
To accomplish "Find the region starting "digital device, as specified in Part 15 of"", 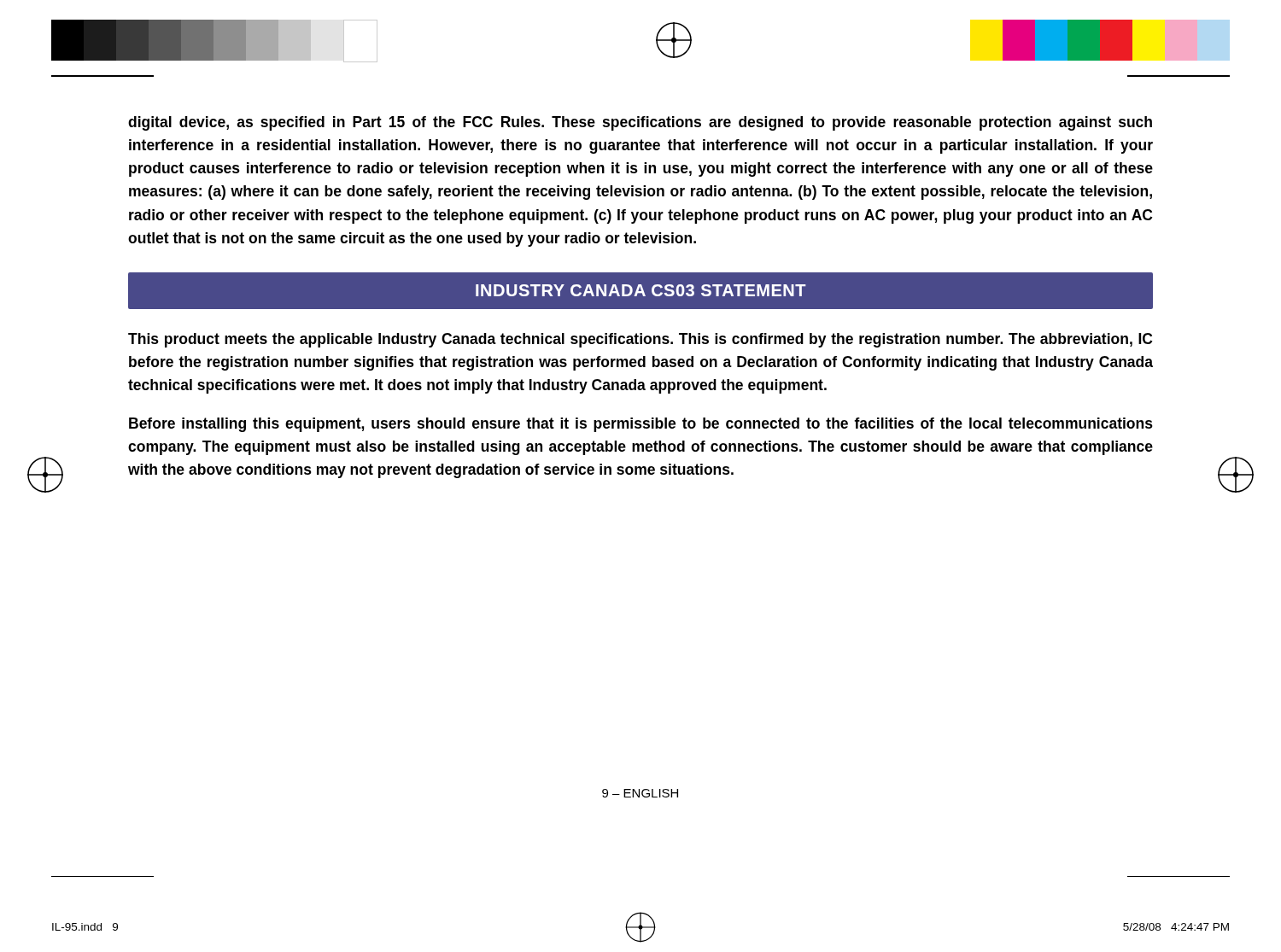I will click(640, 180).
